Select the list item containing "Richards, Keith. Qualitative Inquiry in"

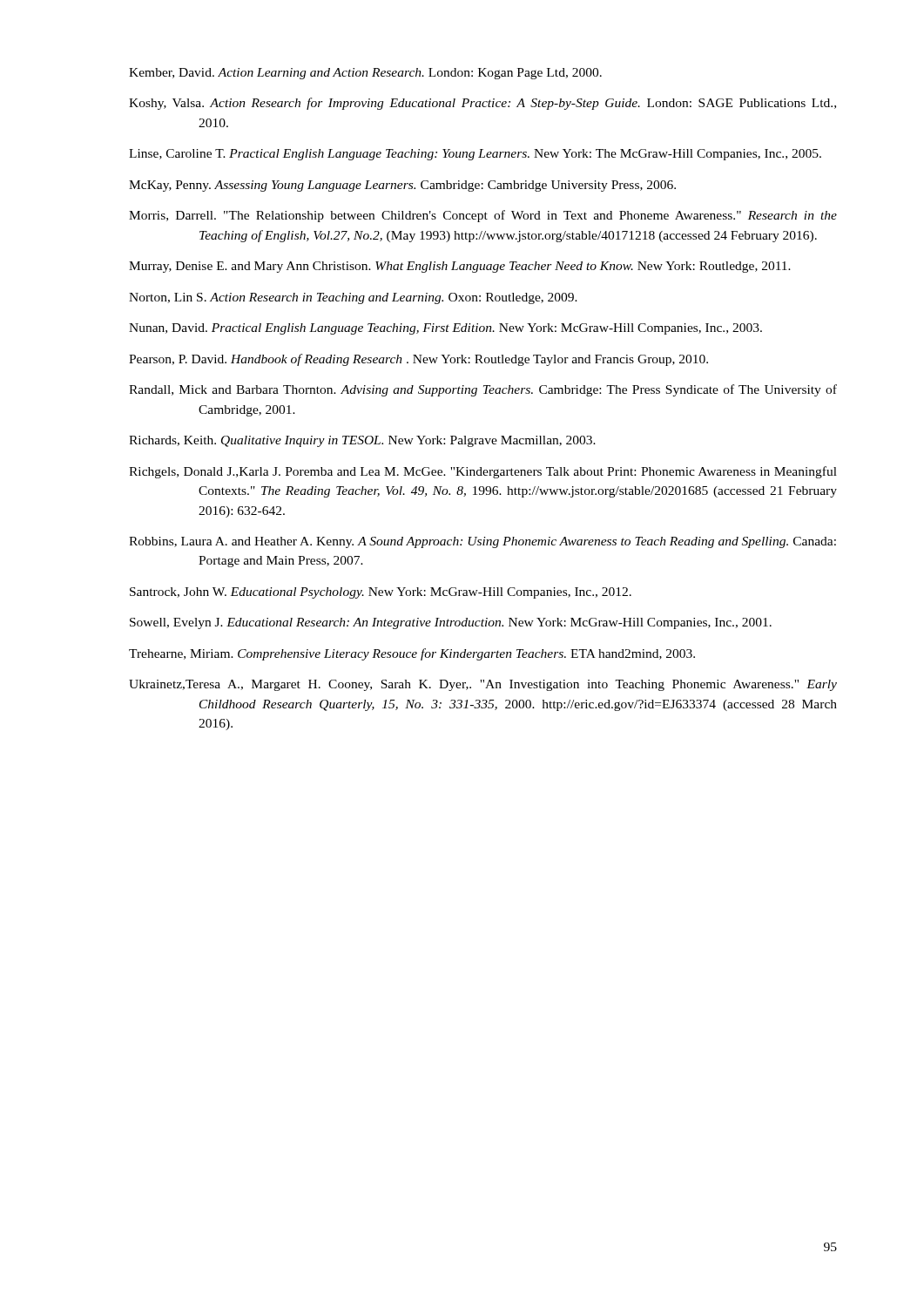[362, 440]
